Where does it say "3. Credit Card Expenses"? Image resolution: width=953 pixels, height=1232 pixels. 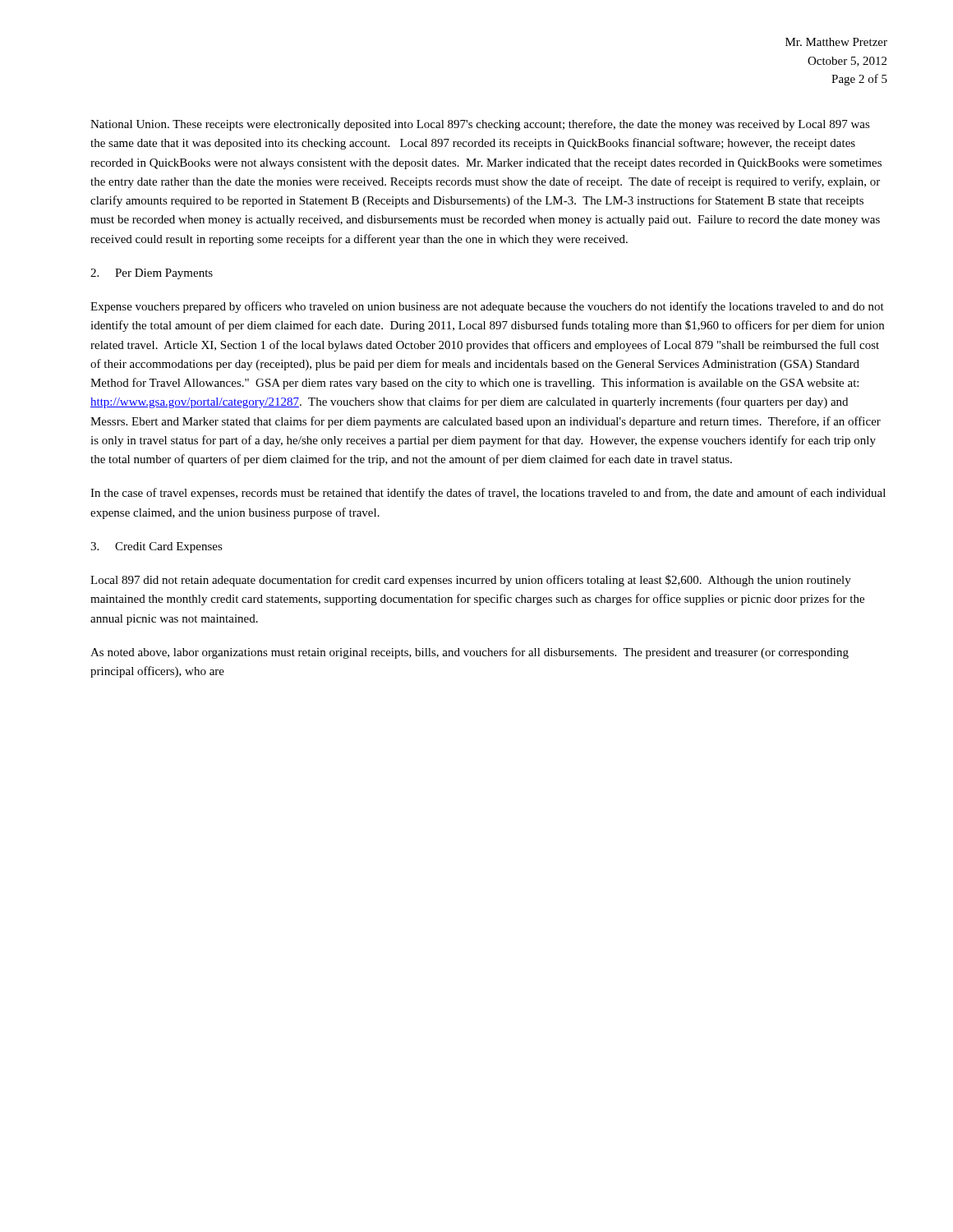(x=157, y=547)
